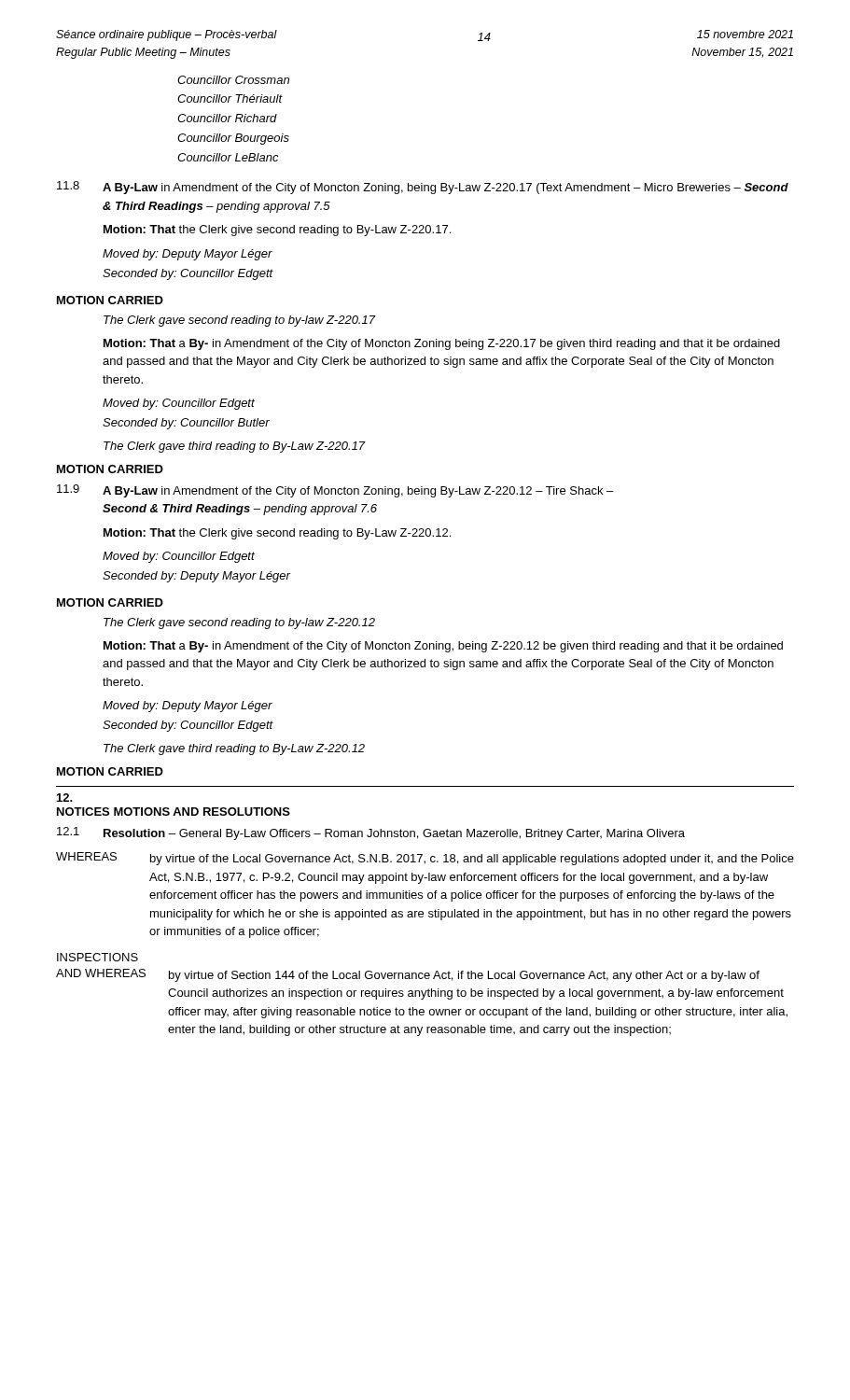
Task: Select the section header containing "12. NOTICES MOTIONS AND"
Action: (x=65, y=798)
